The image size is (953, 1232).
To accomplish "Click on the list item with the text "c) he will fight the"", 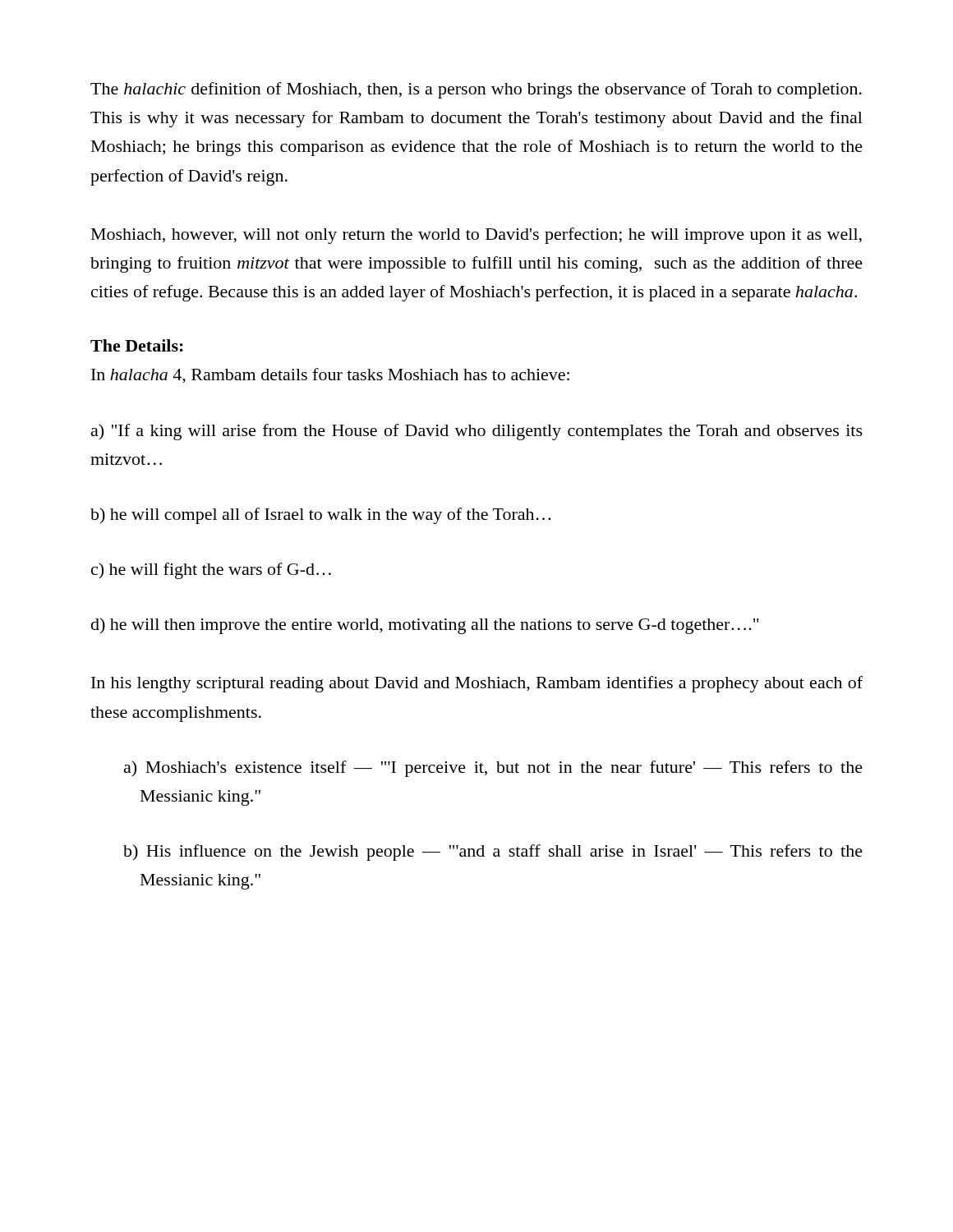I will click(x=212, y=569).
